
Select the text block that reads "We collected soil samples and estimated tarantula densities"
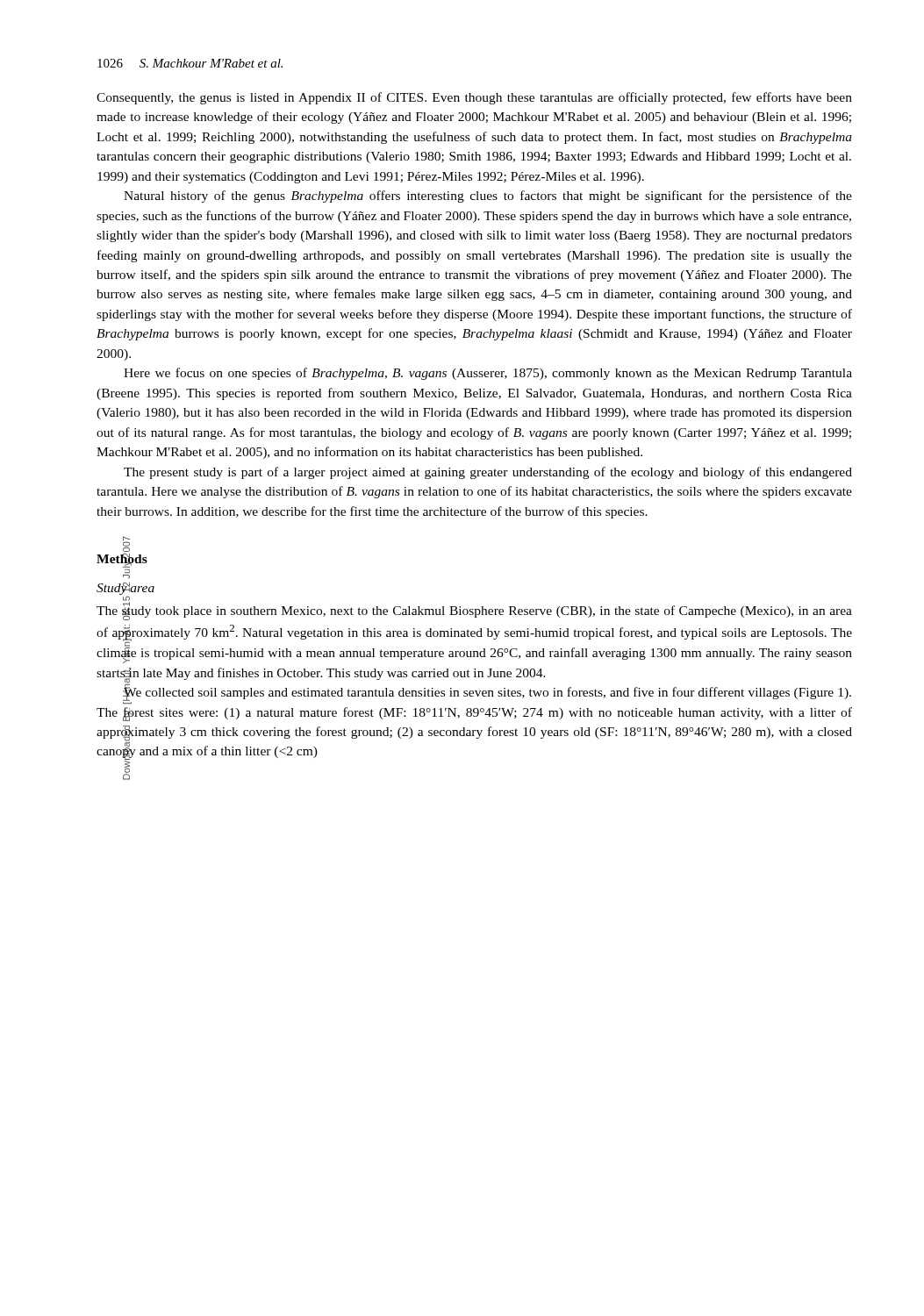click(x=474, y=722)
